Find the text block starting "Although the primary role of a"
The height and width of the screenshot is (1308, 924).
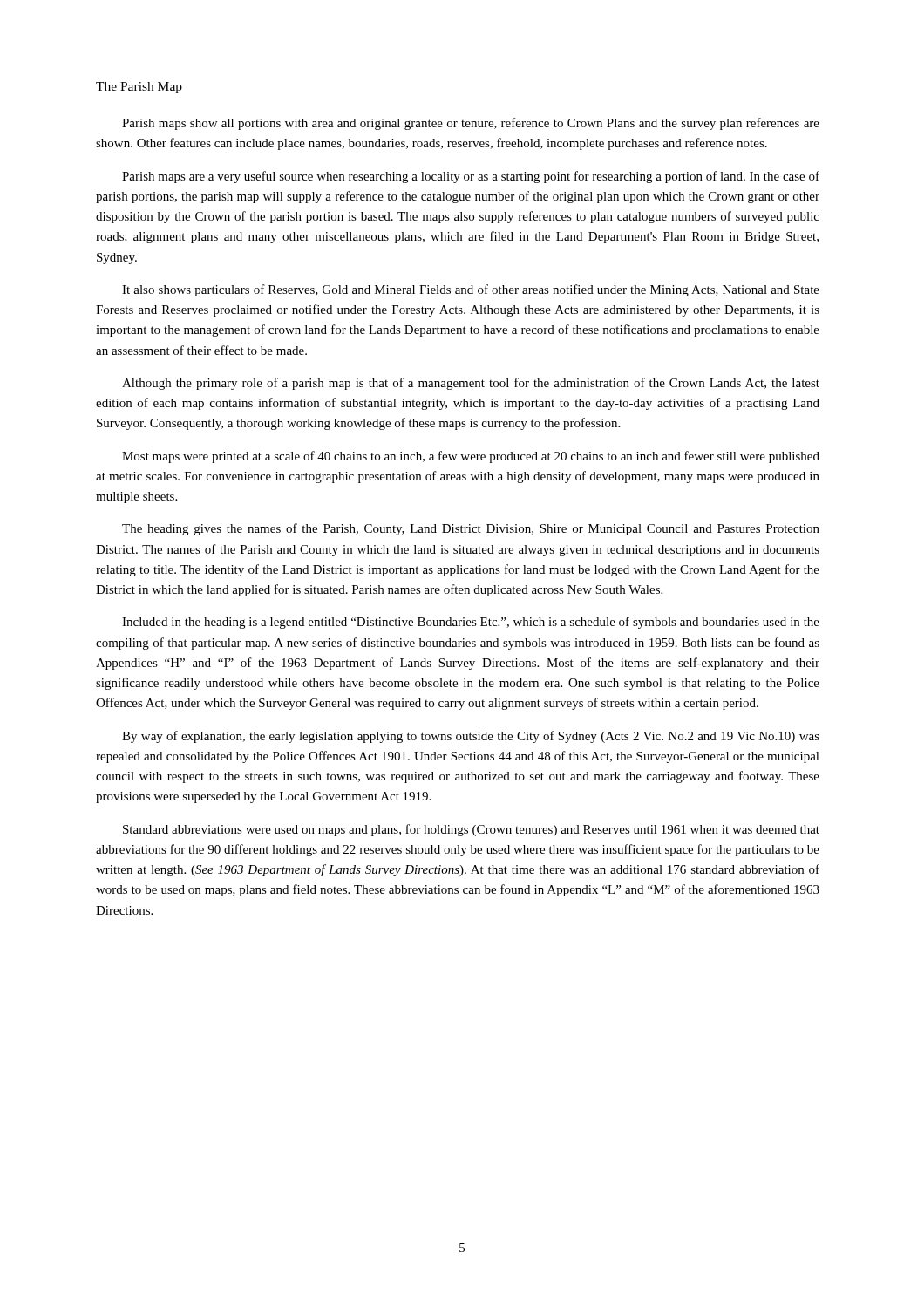(x=458, y=403)
